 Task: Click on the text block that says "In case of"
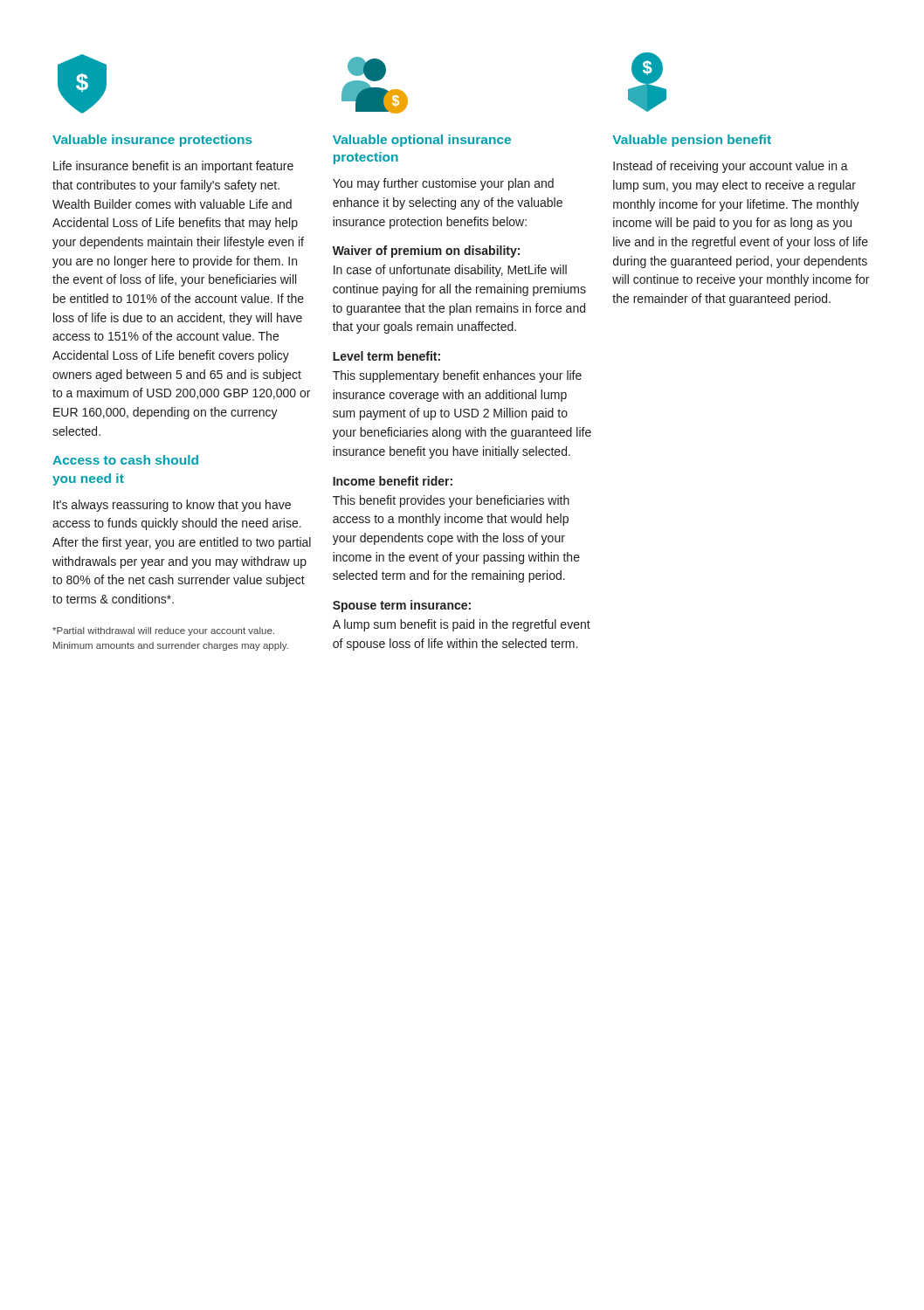[x=459, y=299]
